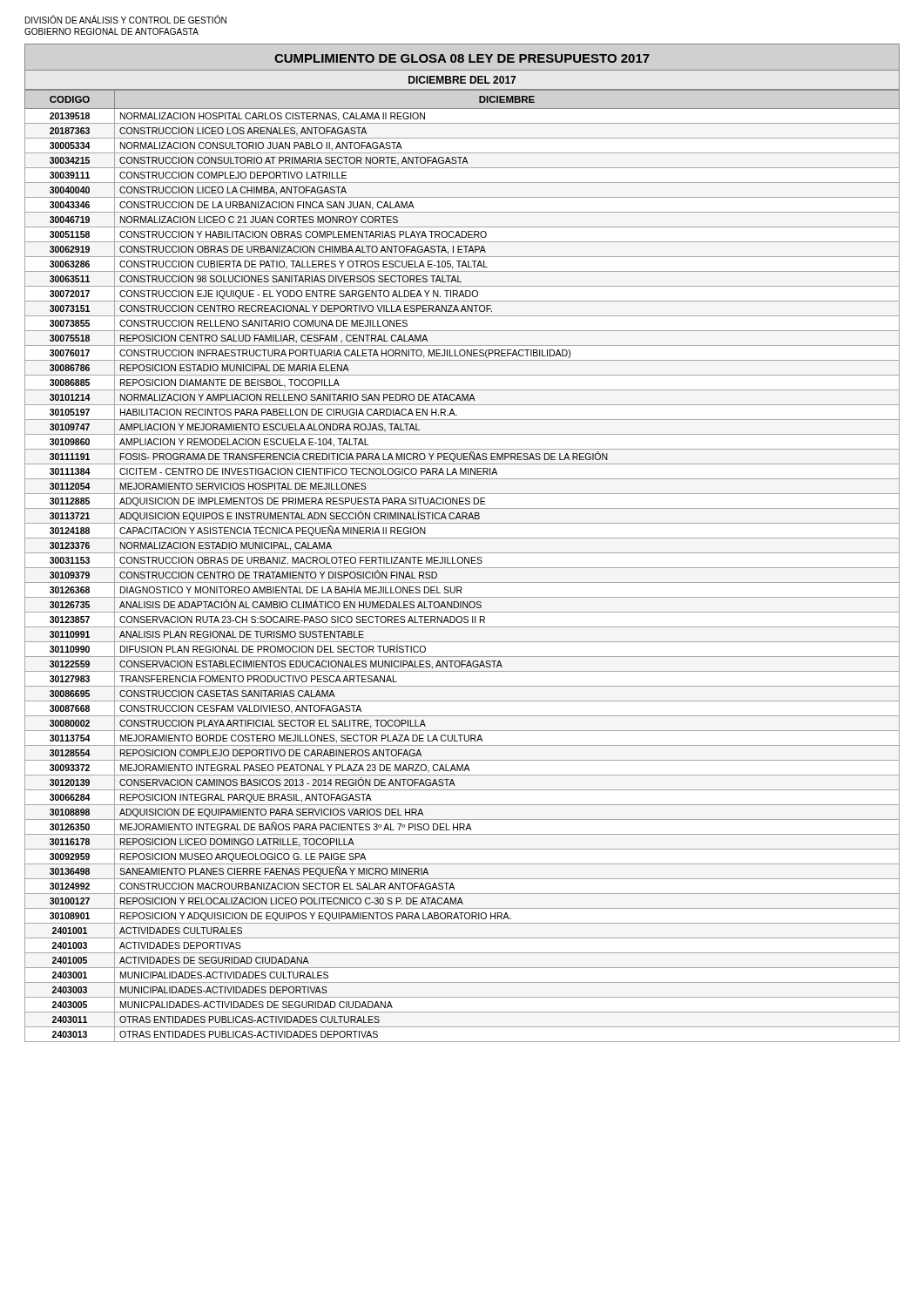Image resolution: width=924 pixels, height=1307 pixels.
Task: Click on the section header containing "DICIEMBRE DEL 2017"
Action: click(462, 80)
